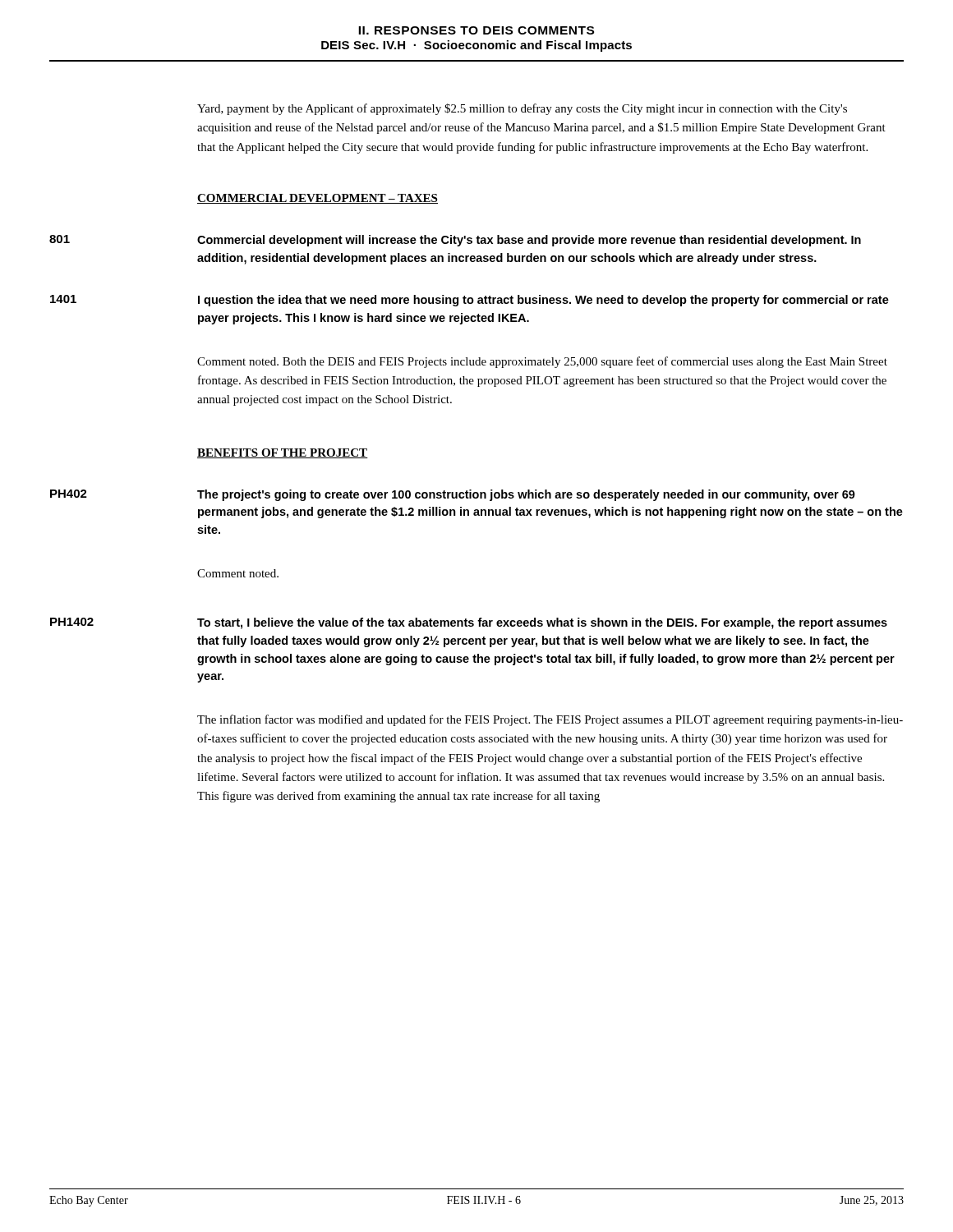Click on the passage starting "BENEFITS OF THE PROJECT"

point(282,453)
